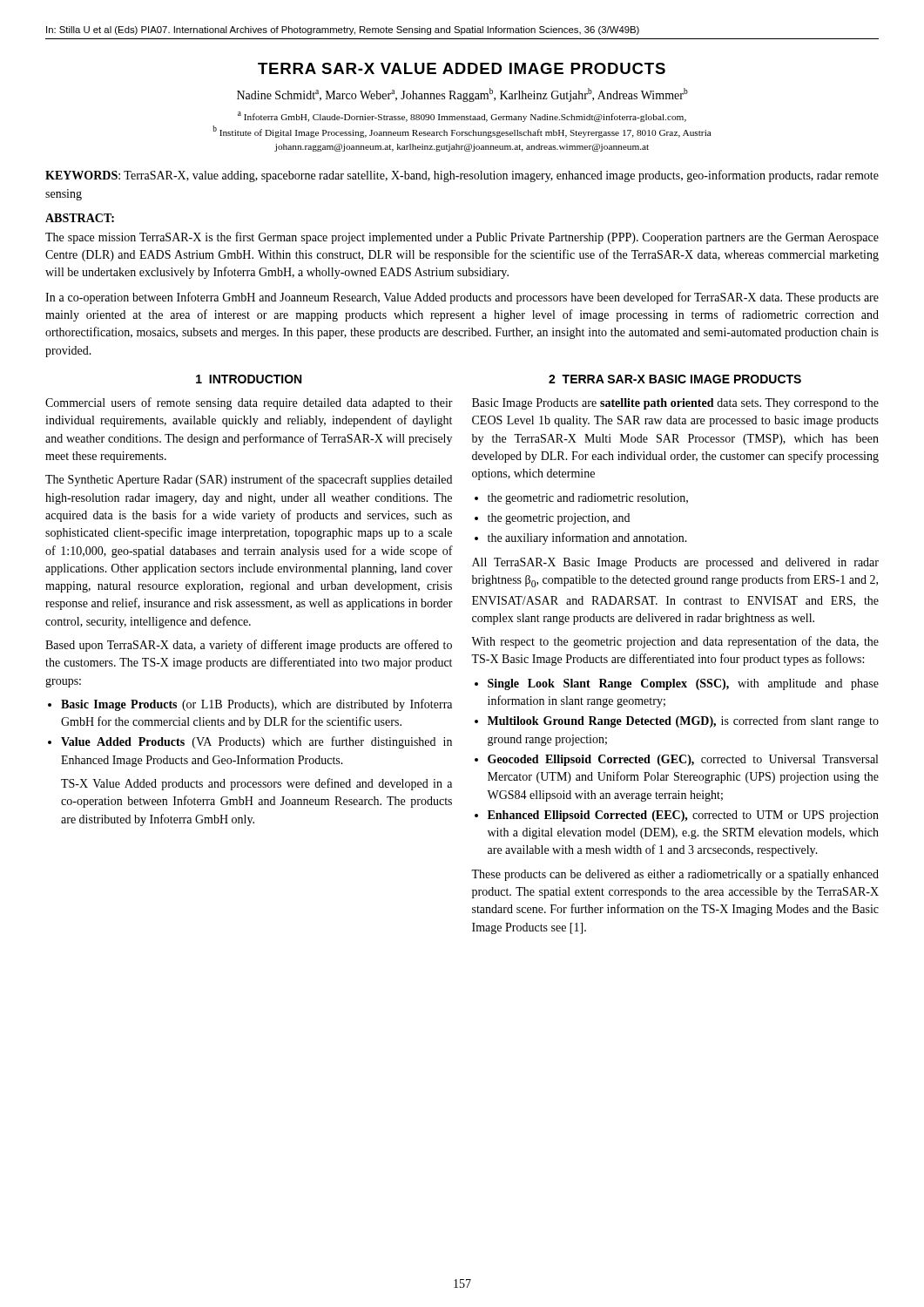This screenshot has height=1307, width=924.
Task: Locate the title
Action: [462, 107]
